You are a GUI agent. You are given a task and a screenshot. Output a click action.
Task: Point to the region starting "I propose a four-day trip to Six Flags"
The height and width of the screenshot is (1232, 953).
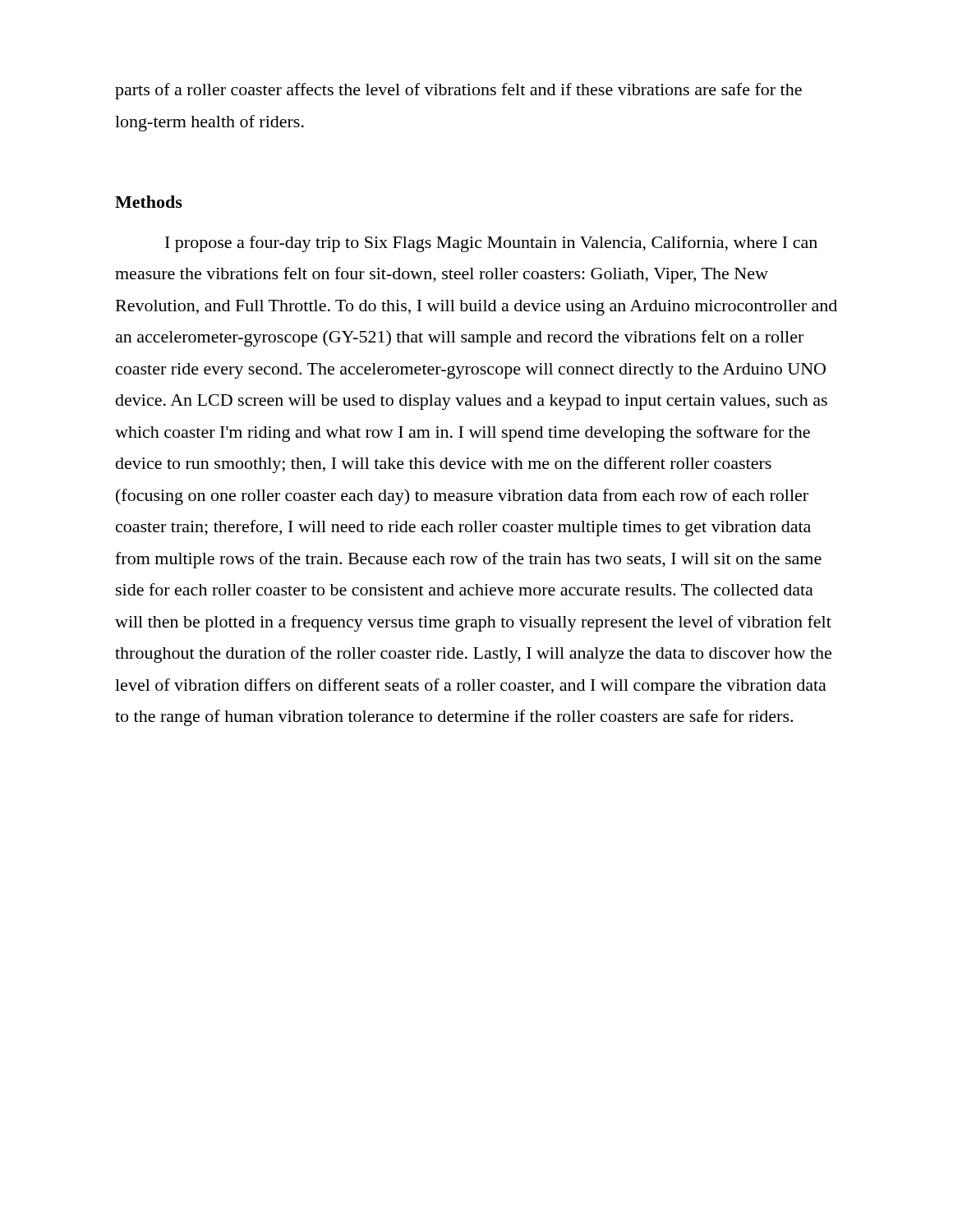(476, 479)
